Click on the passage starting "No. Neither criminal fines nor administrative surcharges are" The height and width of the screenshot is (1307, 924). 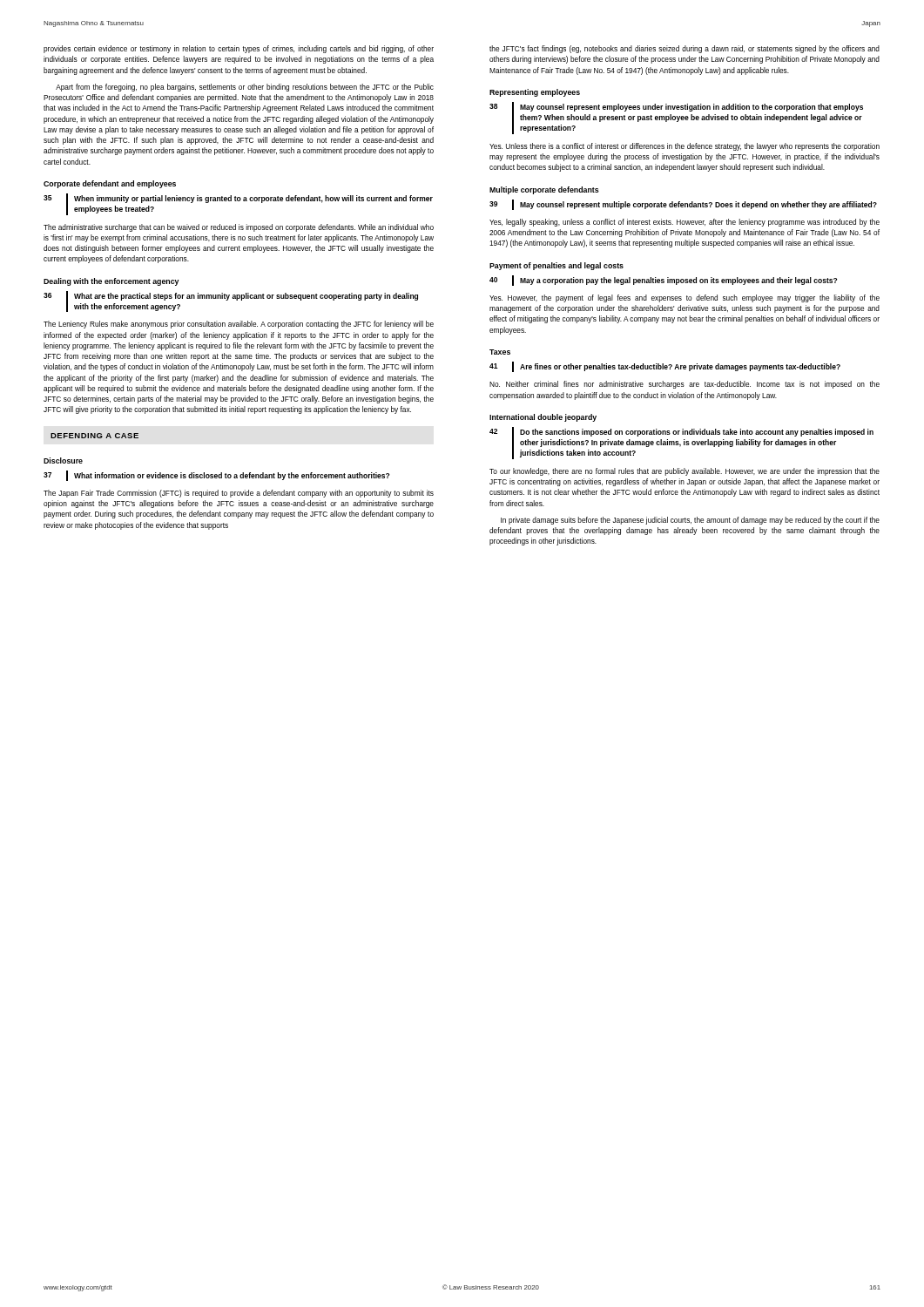[684, 390]
